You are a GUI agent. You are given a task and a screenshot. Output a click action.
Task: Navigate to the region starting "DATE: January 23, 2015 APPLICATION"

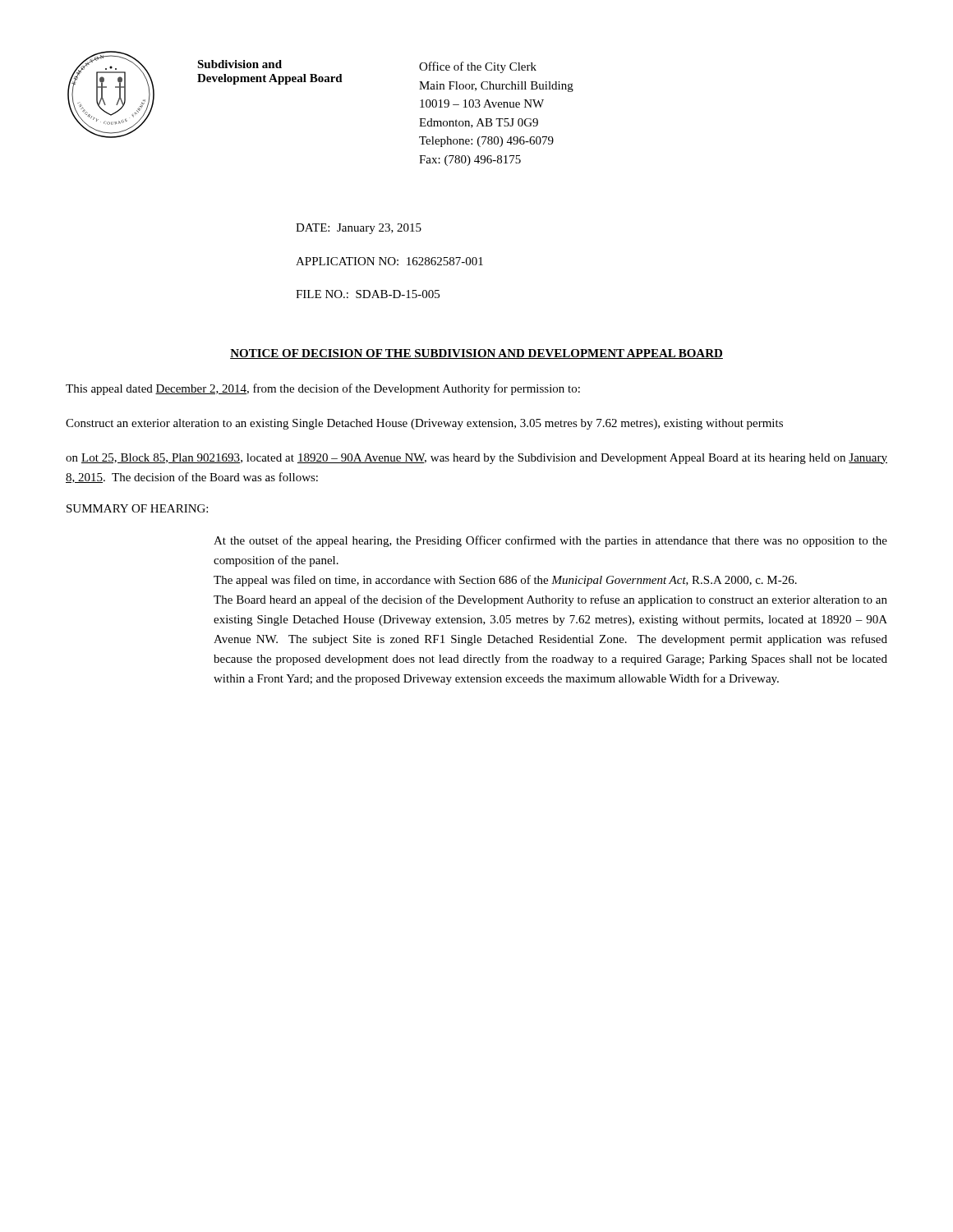pos(359,229)
